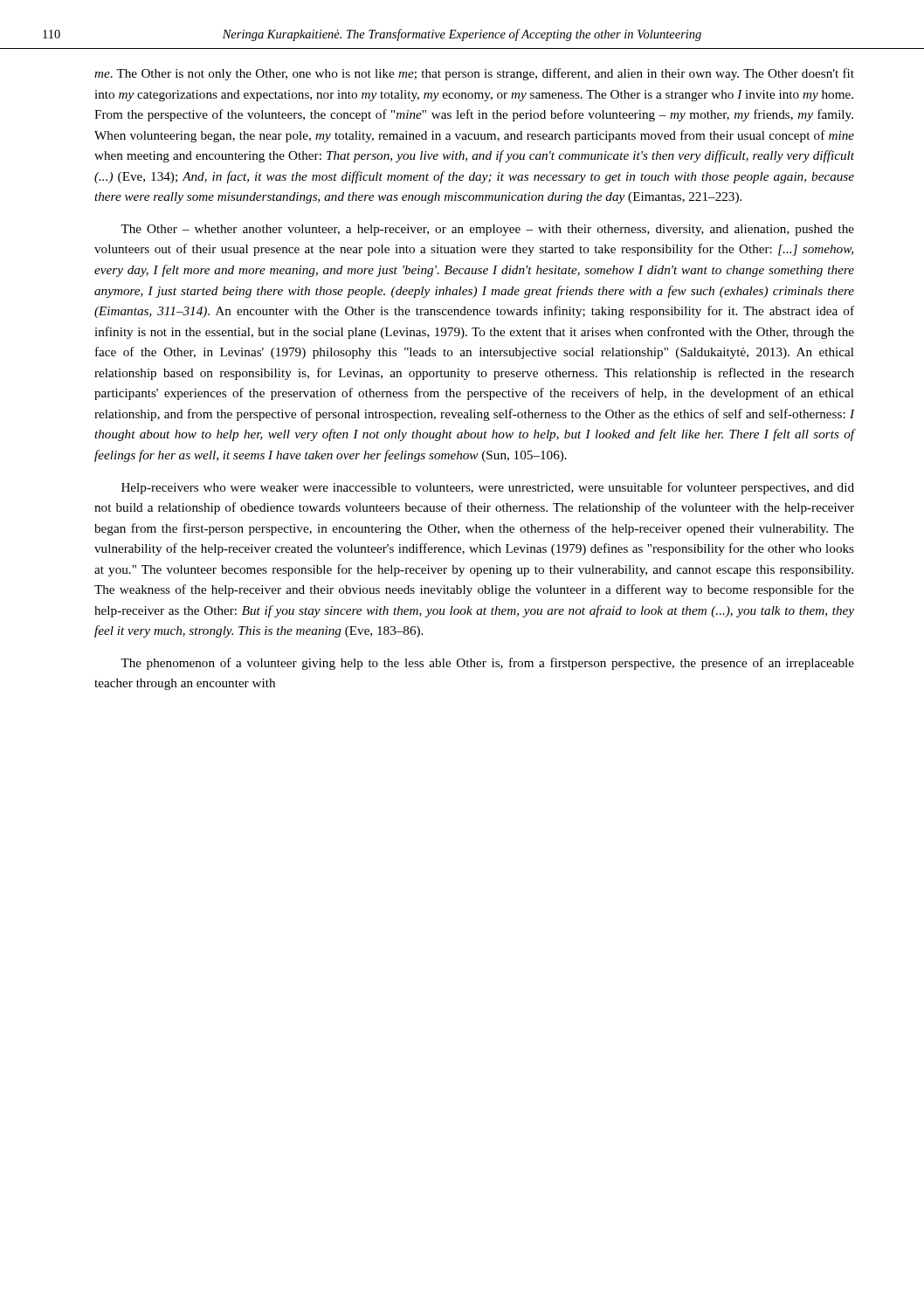Locate the block of text that opens with "me. The Other is not only"

[474, 135]
